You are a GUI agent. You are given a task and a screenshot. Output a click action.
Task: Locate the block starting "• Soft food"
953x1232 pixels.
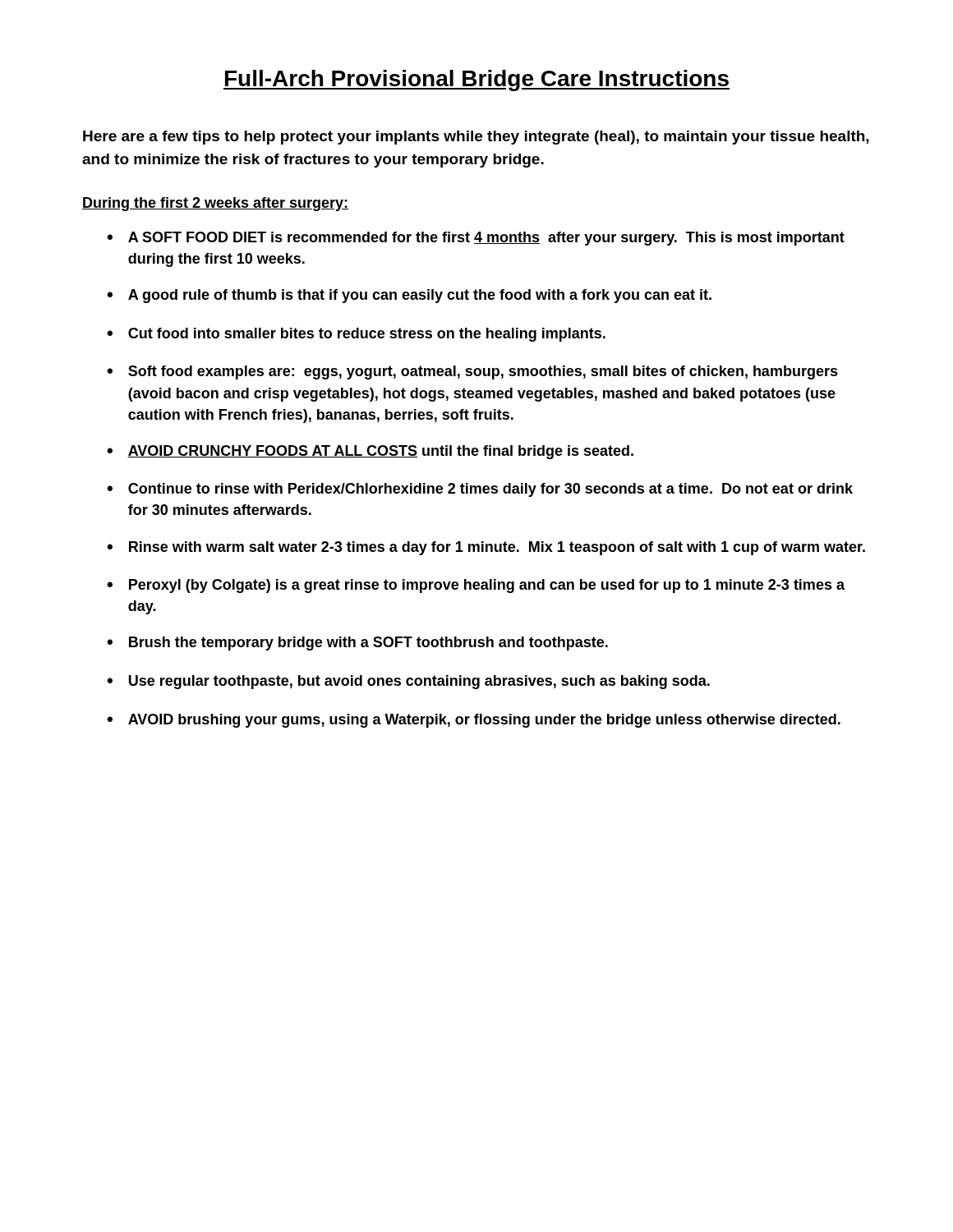pos(489,393)
